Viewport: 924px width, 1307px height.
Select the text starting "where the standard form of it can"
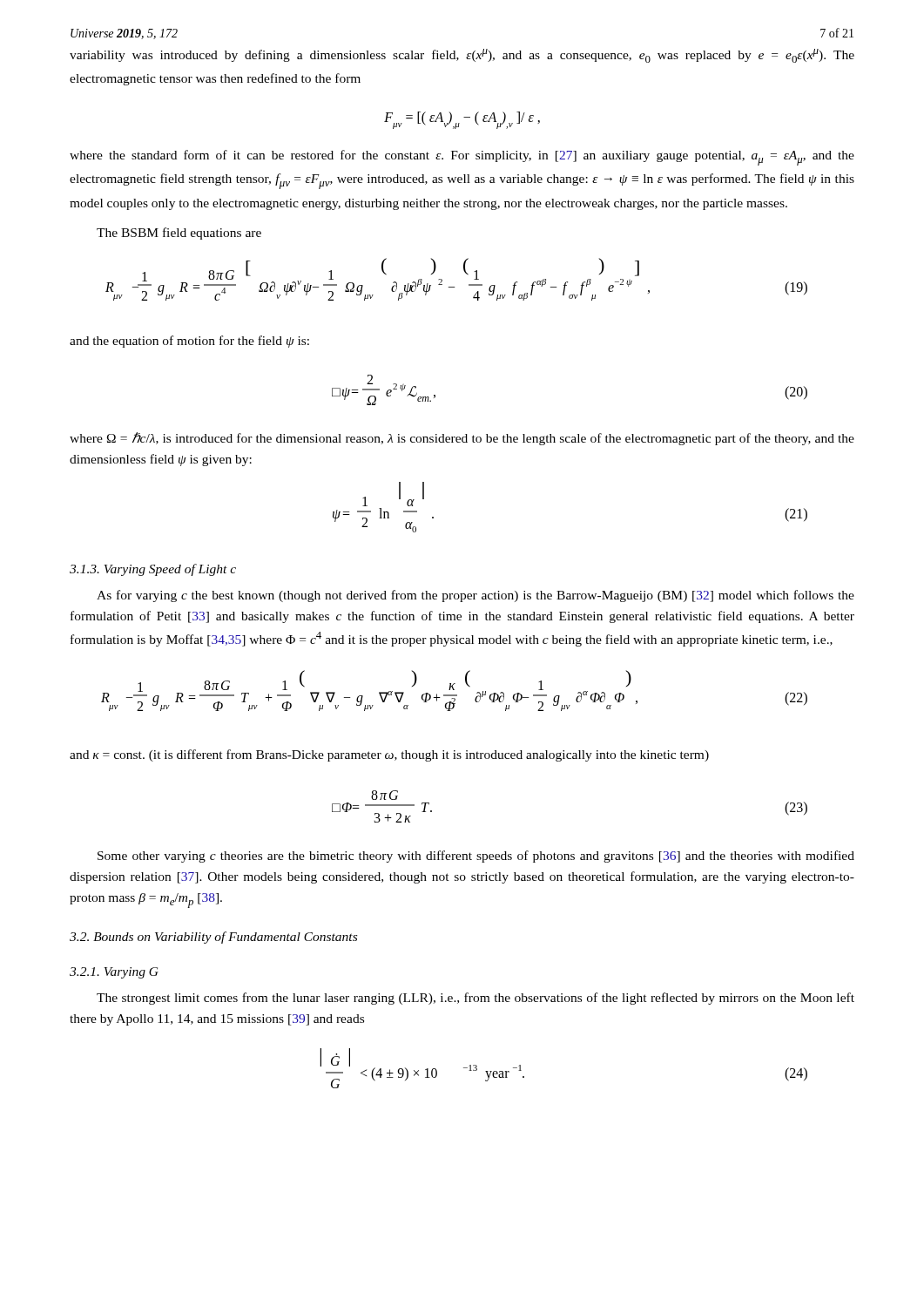462,194
